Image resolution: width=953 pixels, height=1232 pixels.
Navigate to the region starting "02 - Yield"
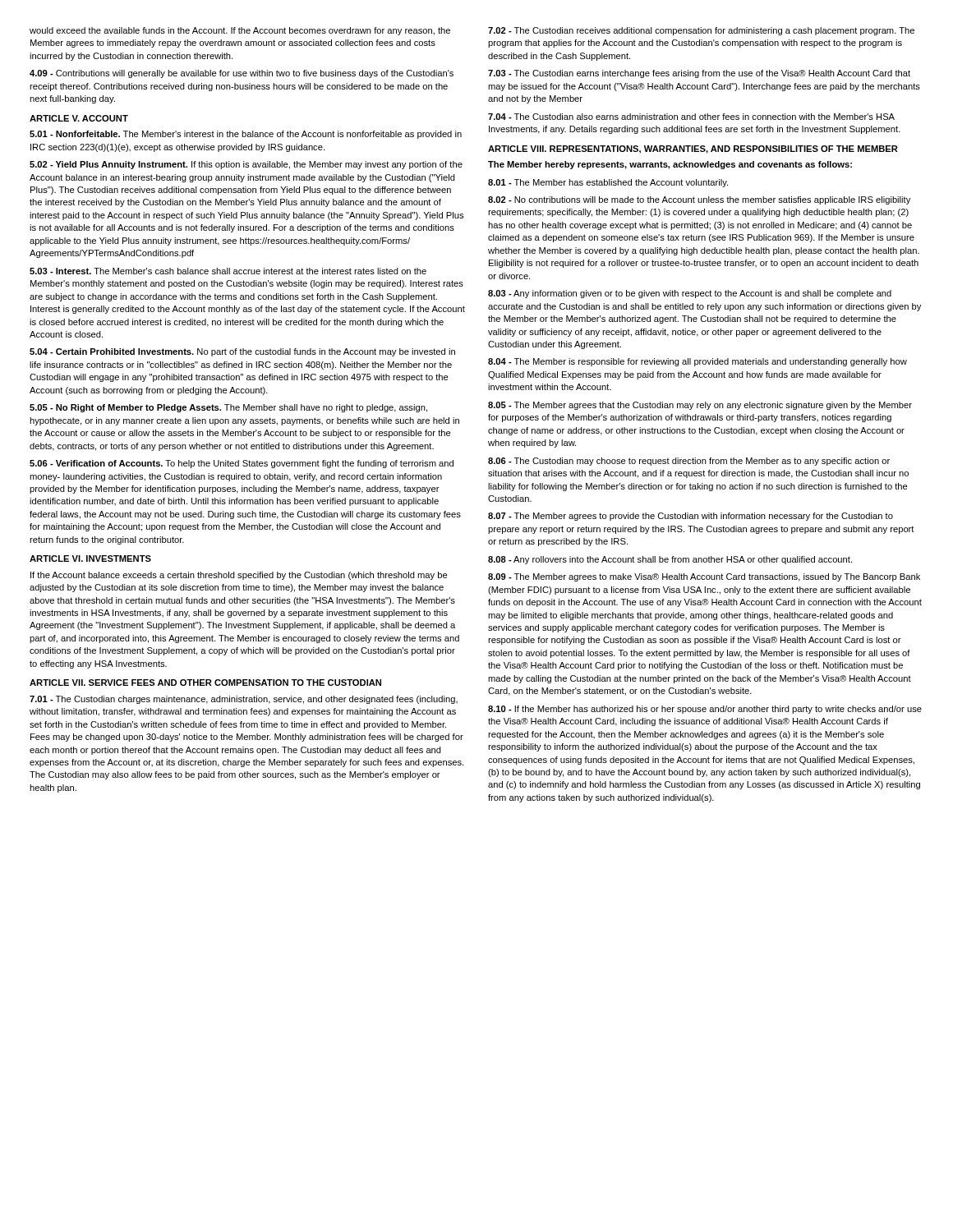[x=247, y=209]
